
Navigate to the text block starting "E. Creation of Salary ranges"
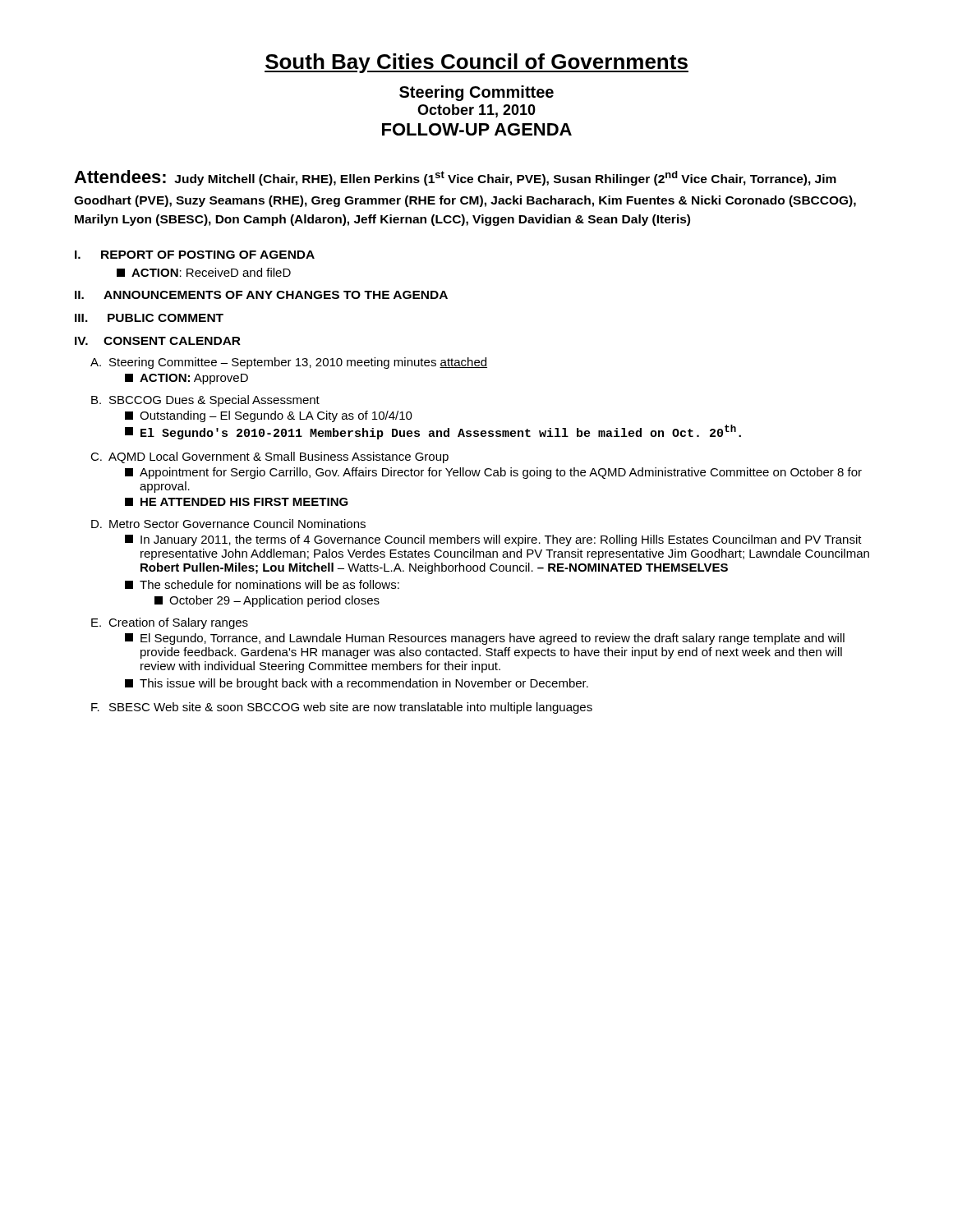click(x=169, y=622)
